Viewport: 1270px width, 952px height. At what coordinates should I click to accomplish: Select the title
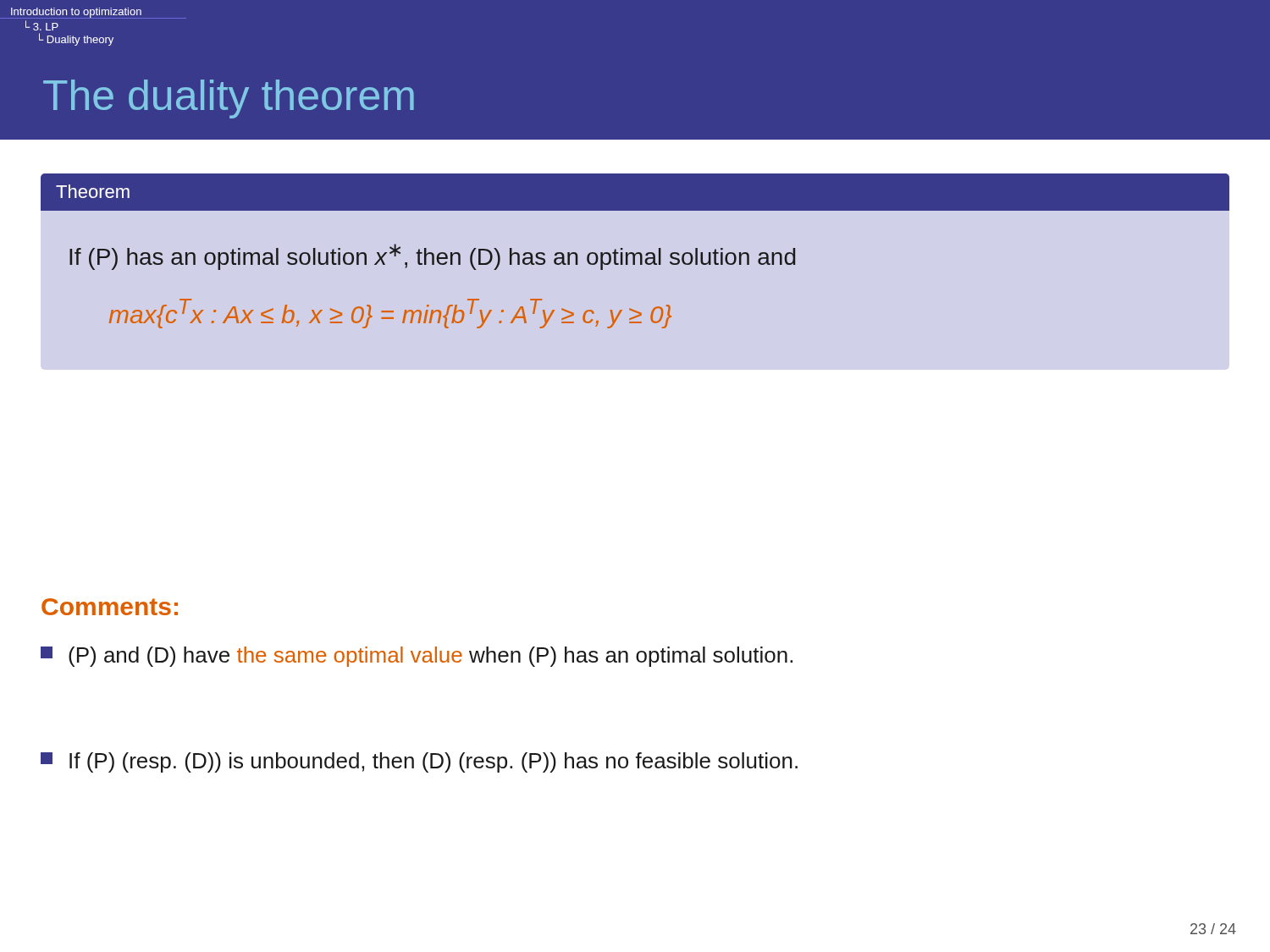click(229, 95)
